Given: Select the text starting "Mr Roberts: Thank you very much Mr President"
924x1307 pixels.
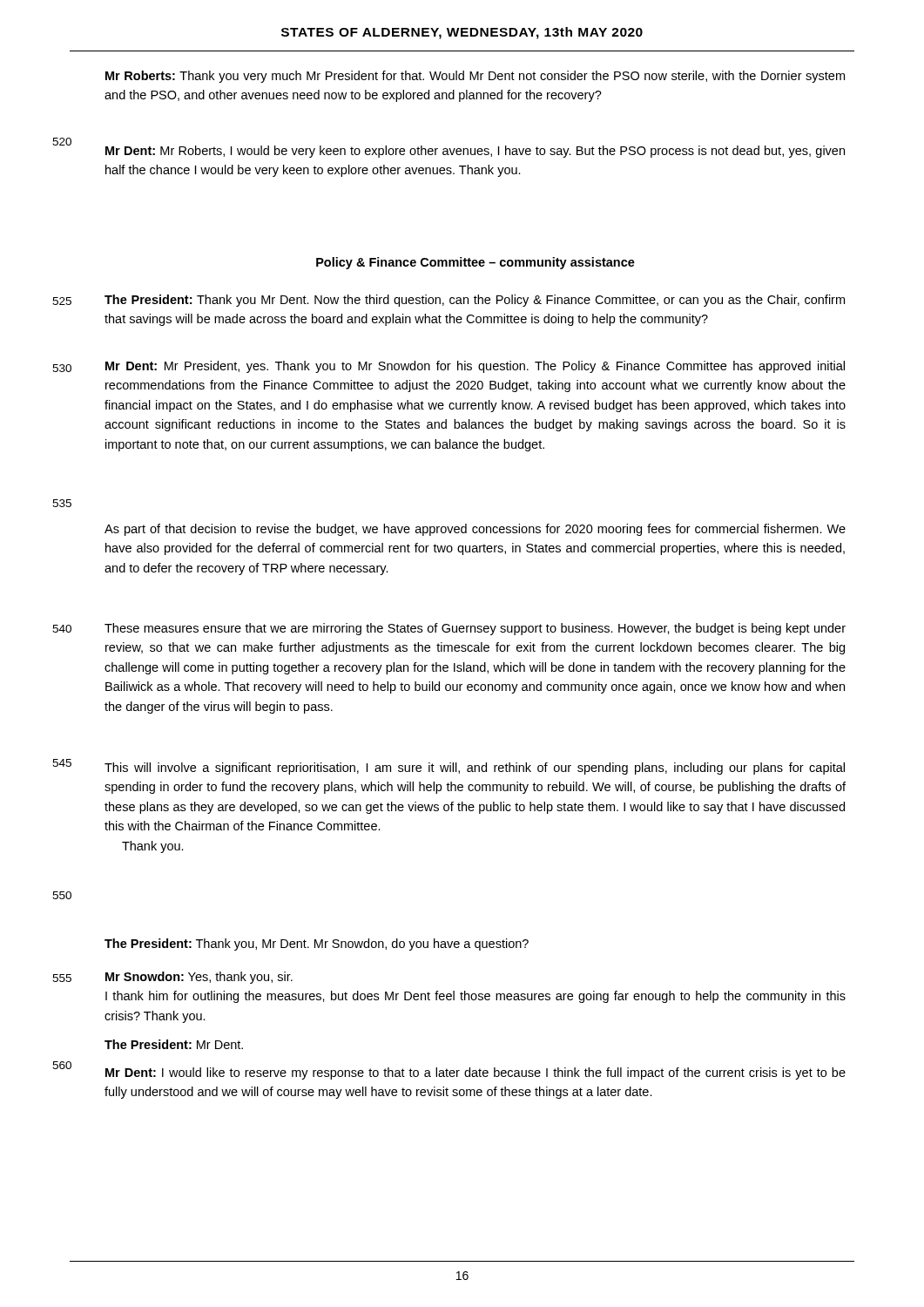Looking at the screenshot, I should click(475, 86).
